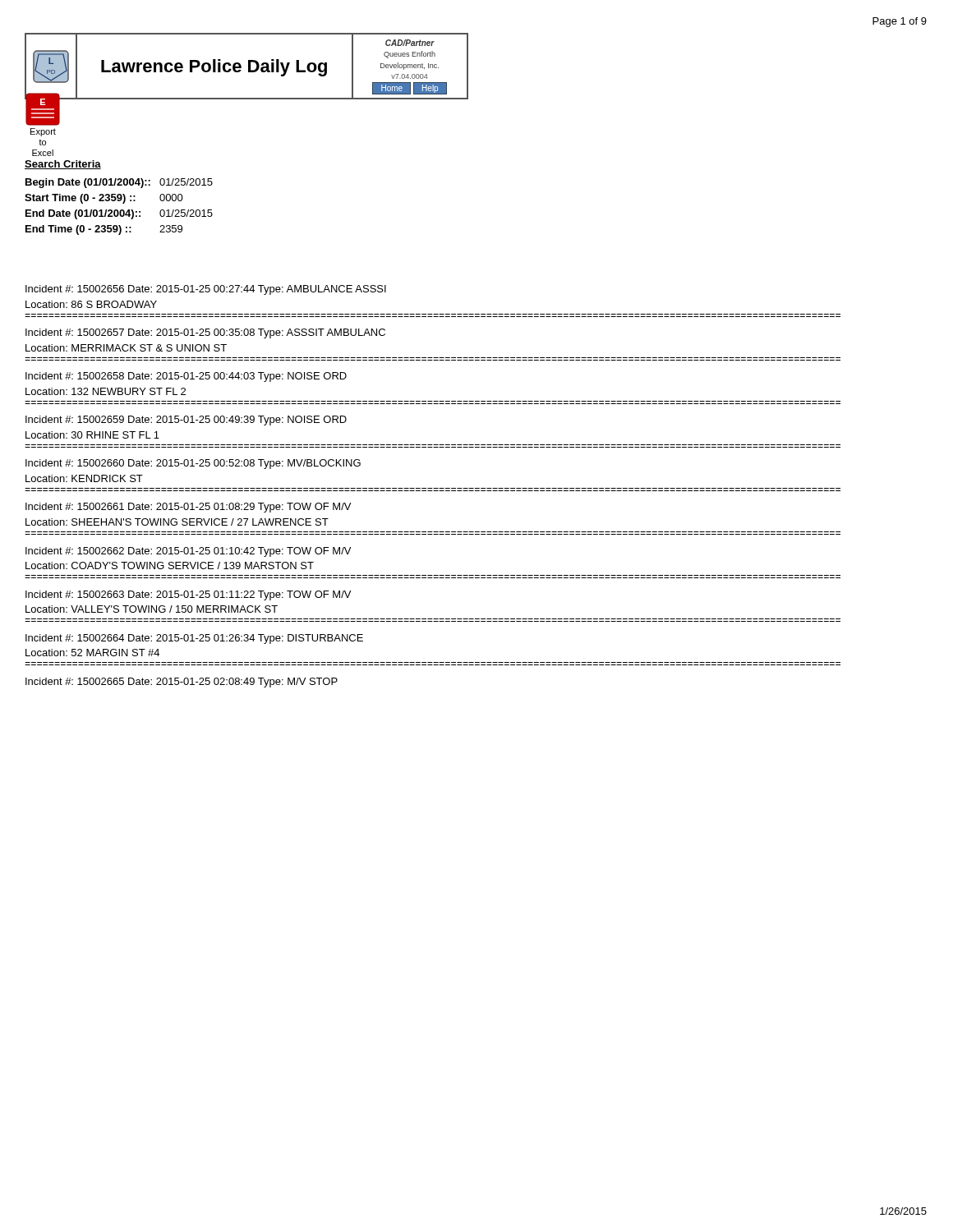Click the passage that begins "Incident #: 15002663"

pos(188,595)
